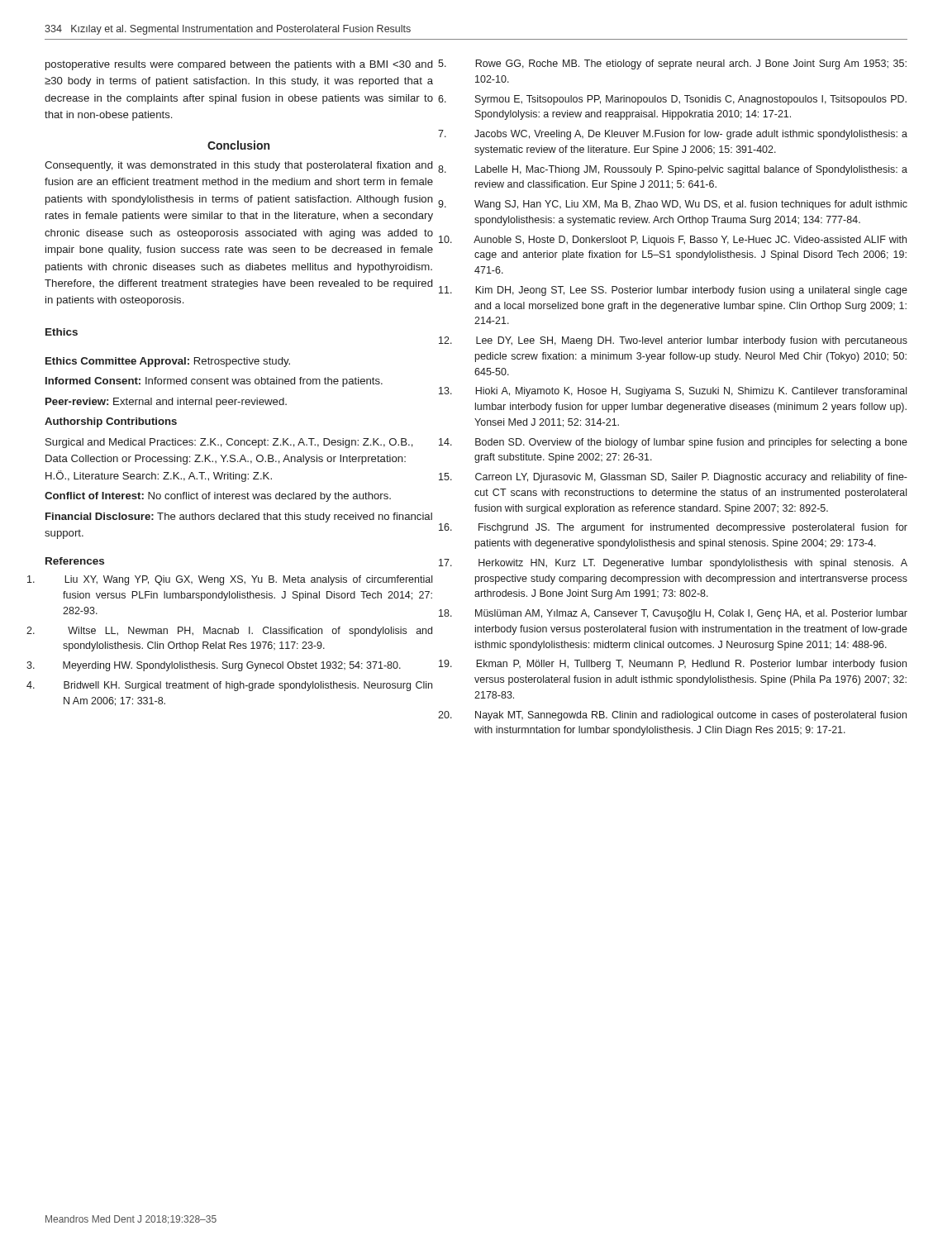Click on the list item with the text "2. Wiltse LL, Newman PH,"
This screenshot has width=952, height=1240.
click(x=239, y=637)
